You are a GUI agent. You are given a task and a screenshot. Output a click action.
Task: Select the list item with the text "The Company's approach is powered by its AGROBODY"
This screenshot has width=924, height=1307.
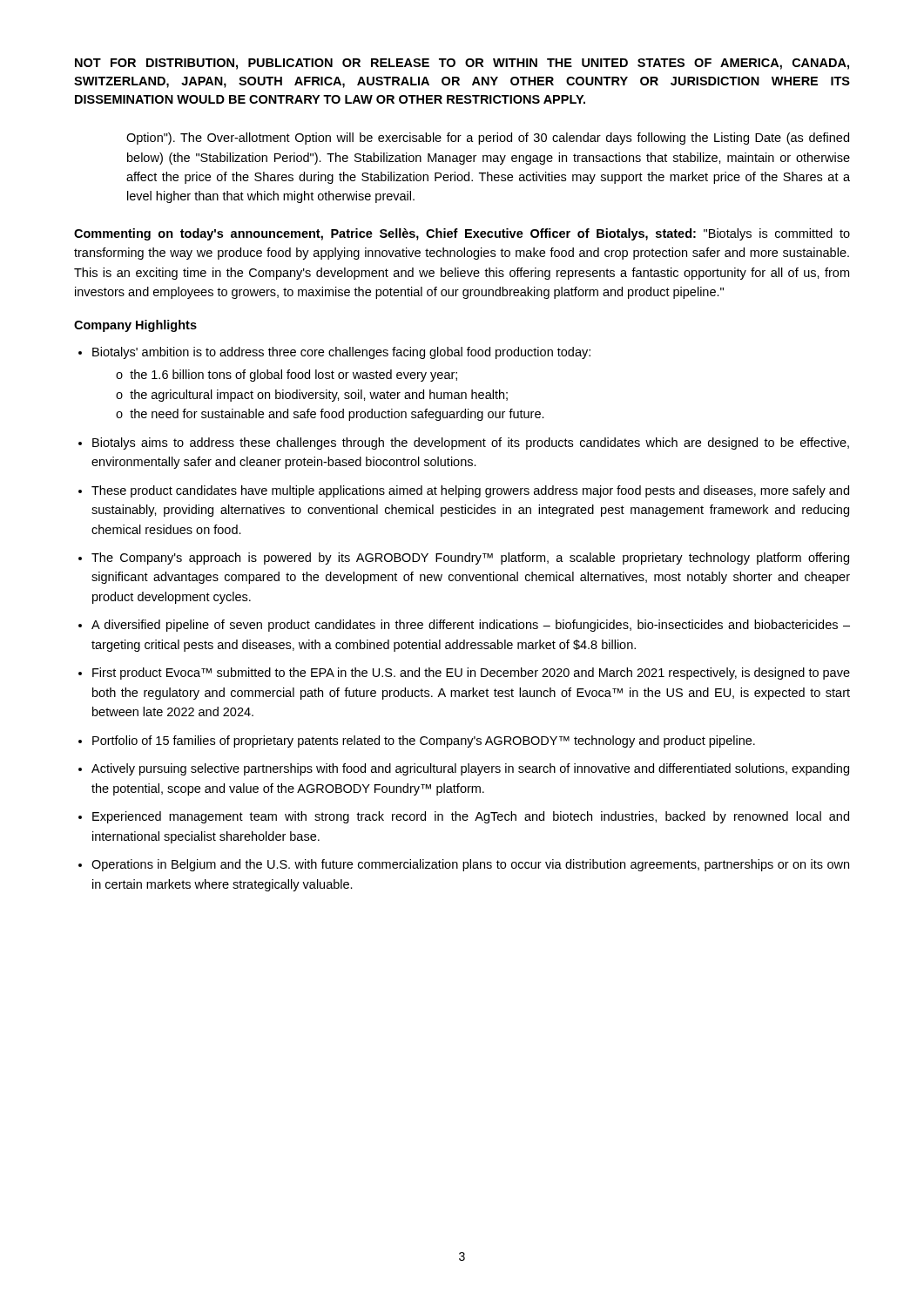[x=471, y=577]
